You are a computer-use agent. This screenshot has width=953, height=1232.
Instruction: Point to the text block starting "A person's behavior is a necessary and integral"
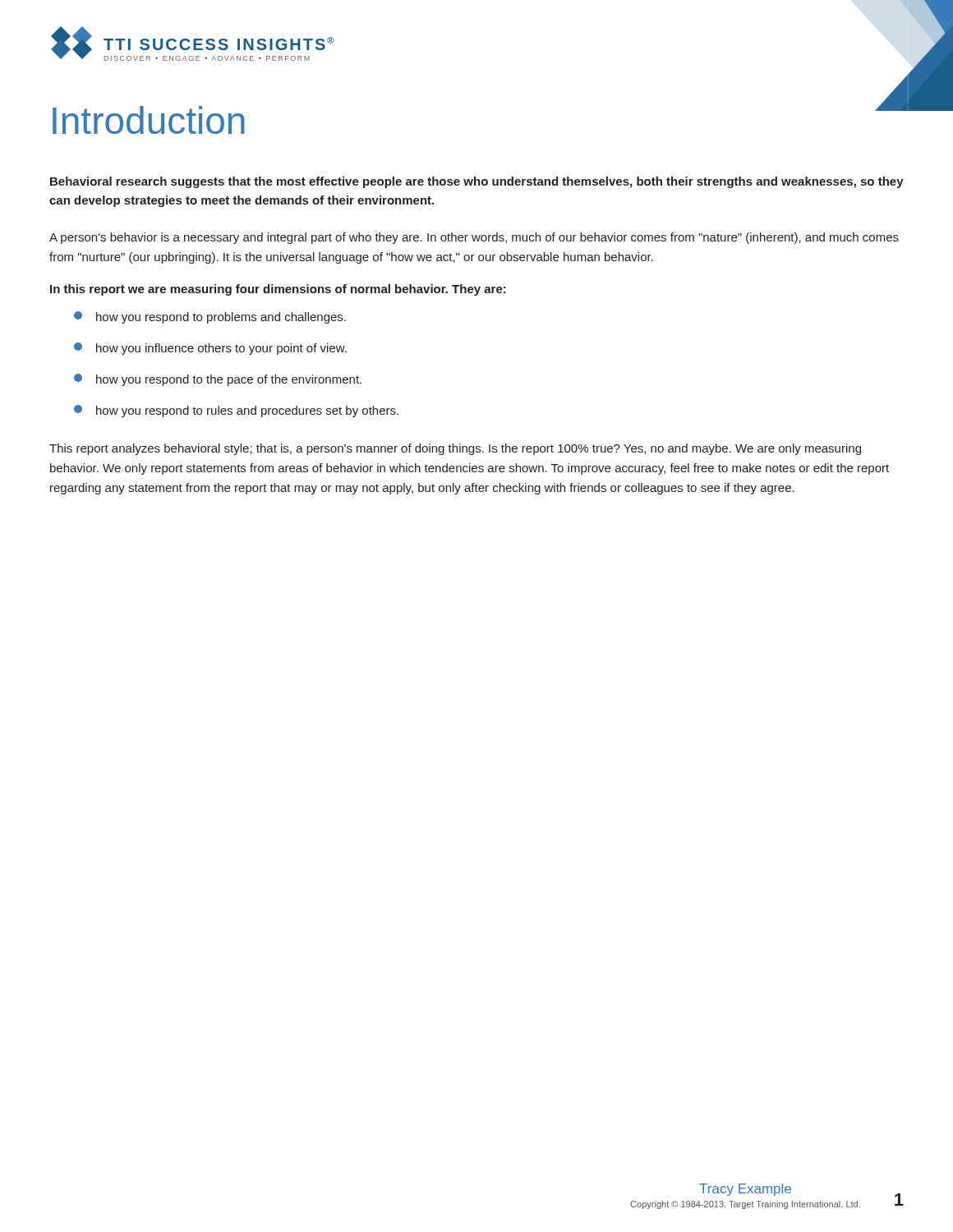(474, 247)
